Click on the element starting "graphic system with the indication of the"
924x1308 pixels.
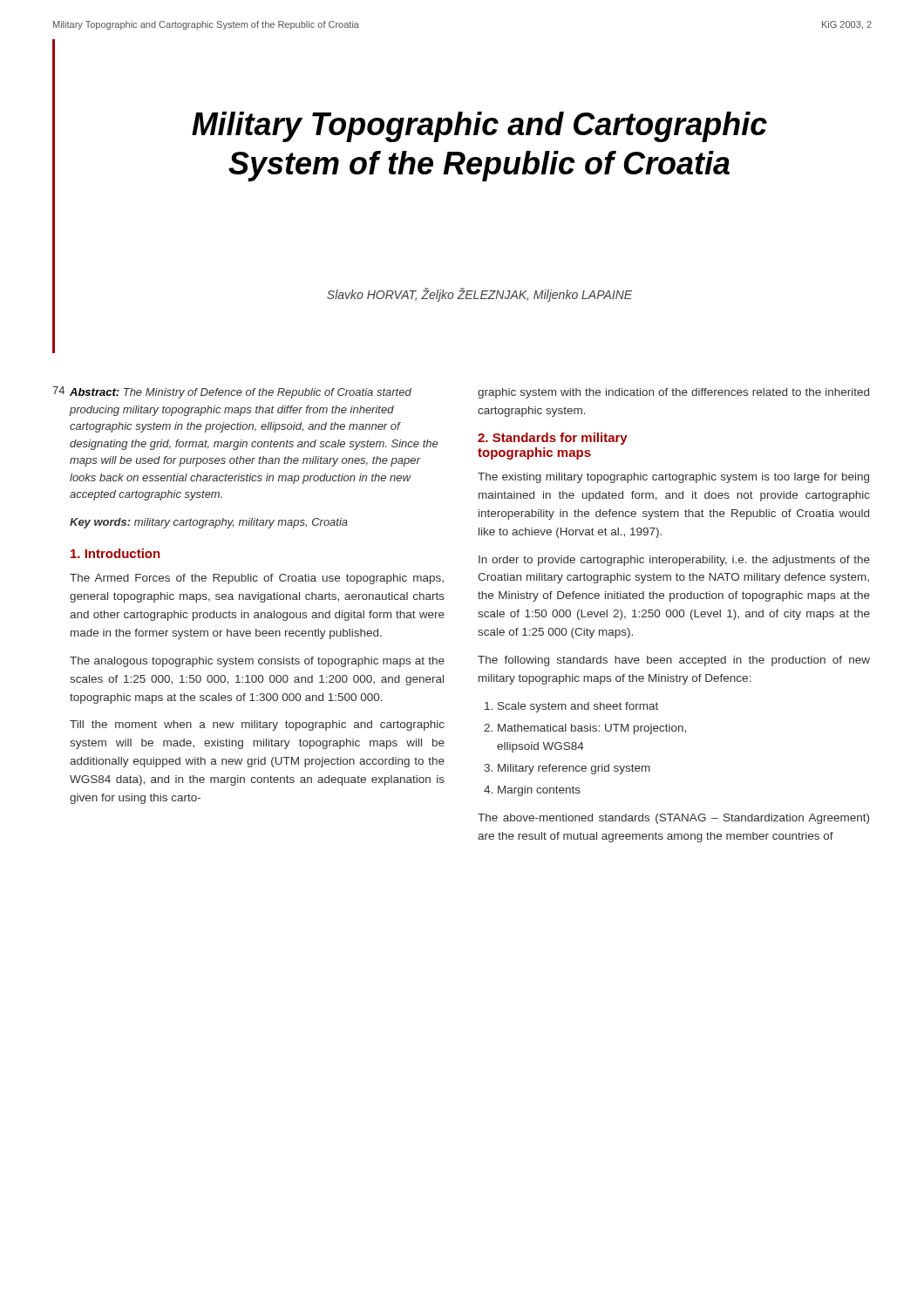click(674, 402)
